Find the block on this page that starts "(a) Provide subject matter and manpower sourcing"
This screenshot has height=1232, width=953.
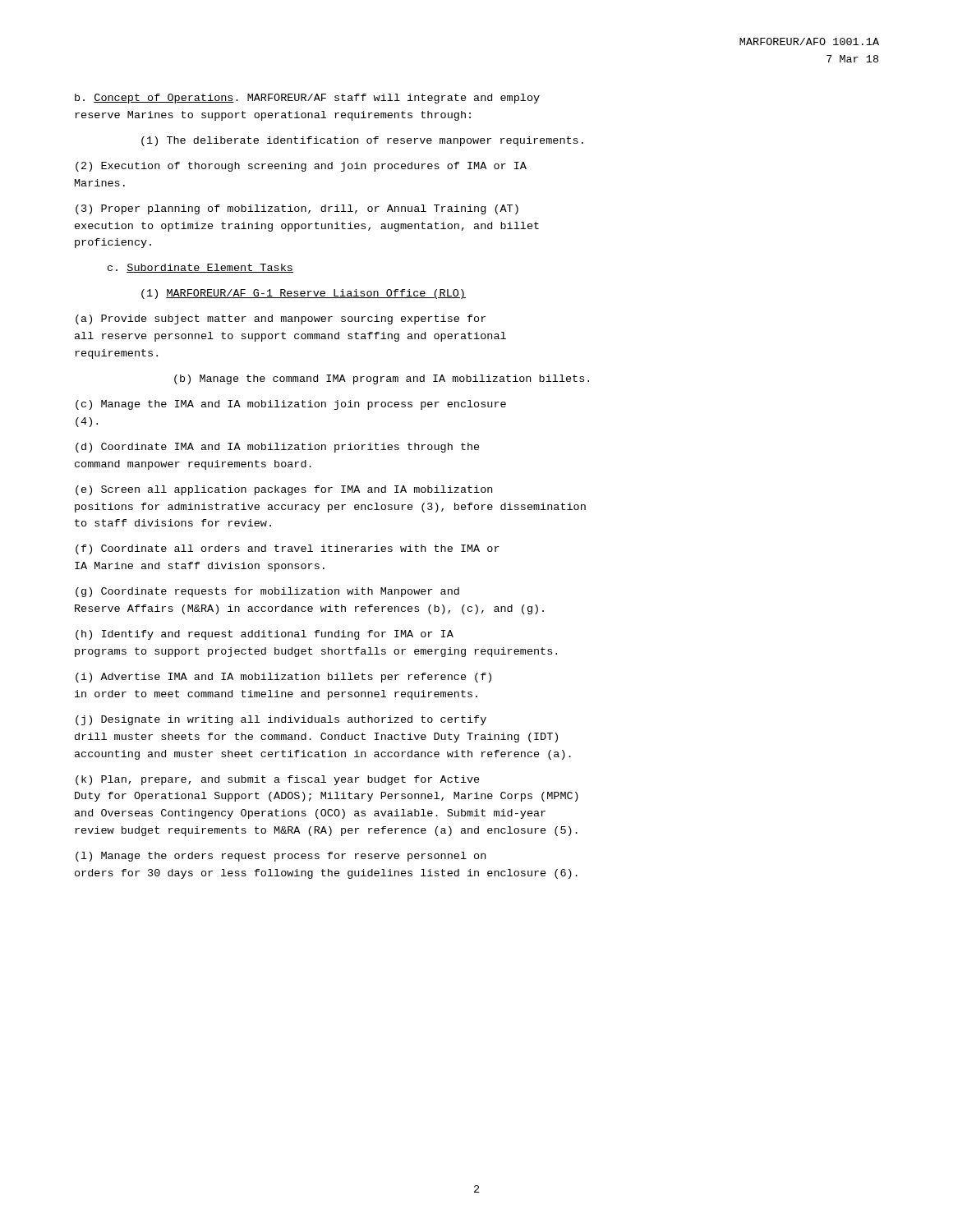(476, 337)
